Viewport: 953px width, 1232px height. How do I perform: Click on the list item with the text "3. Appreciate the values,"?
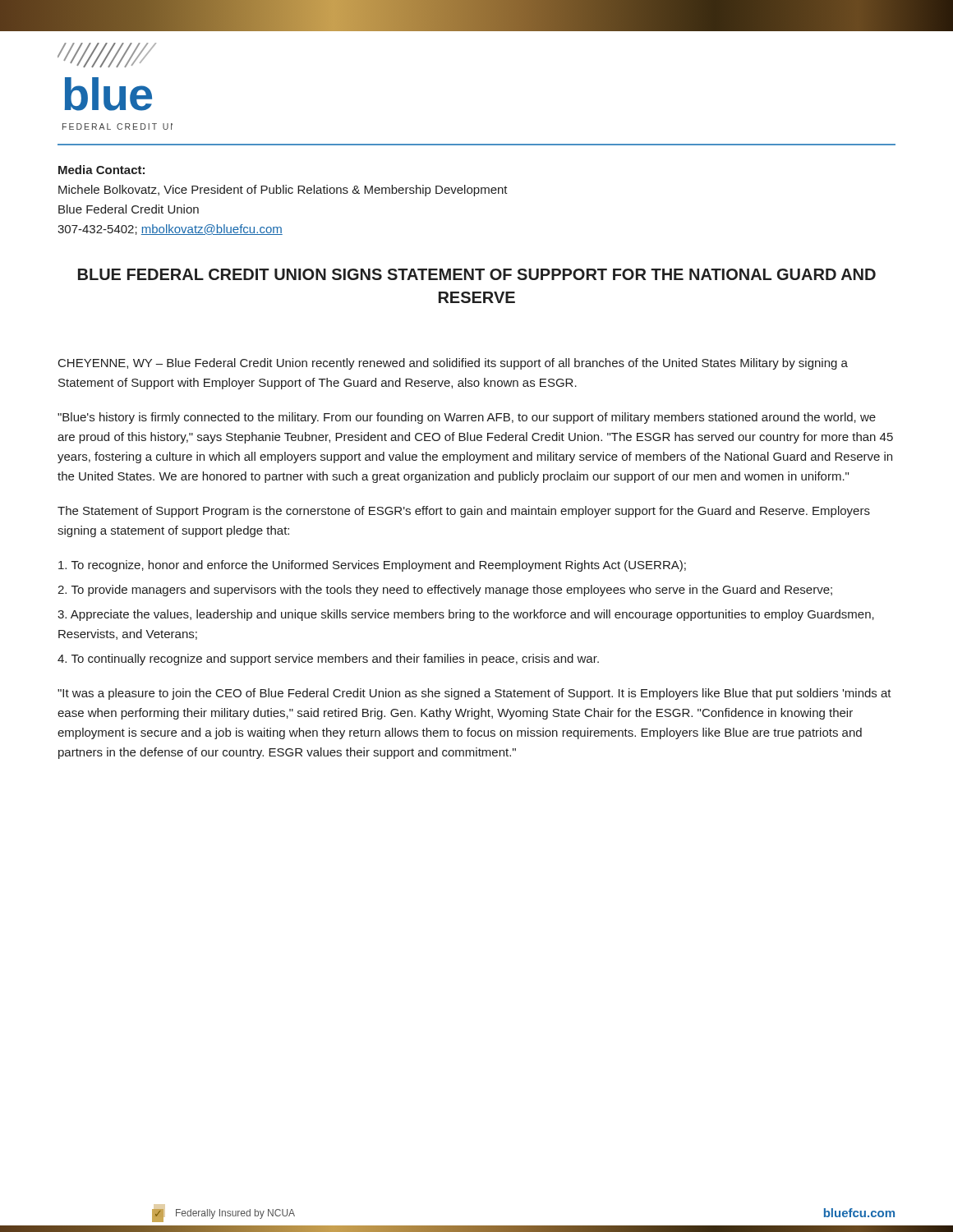click(x=476, y=624)
